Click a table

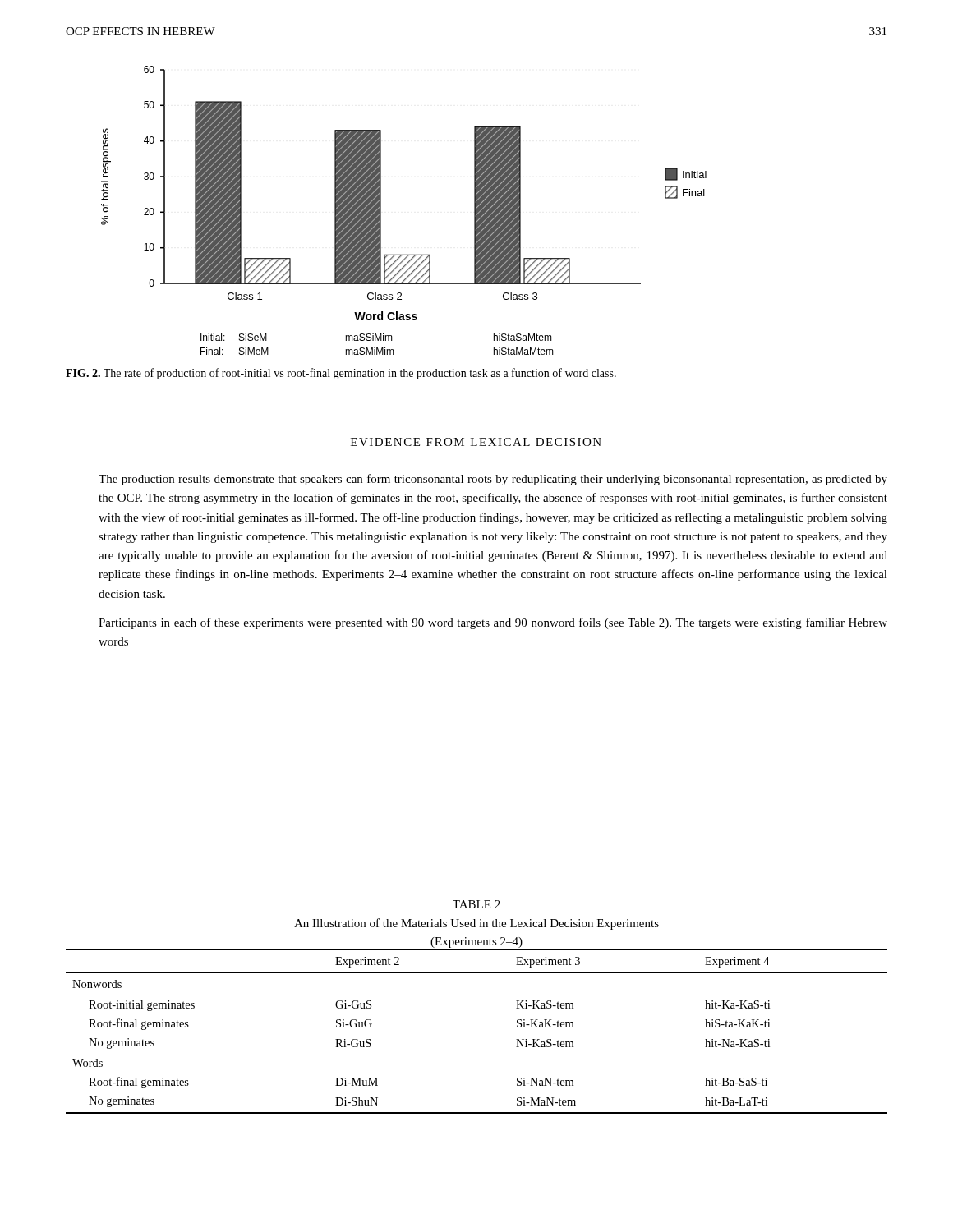(476, 1031)
